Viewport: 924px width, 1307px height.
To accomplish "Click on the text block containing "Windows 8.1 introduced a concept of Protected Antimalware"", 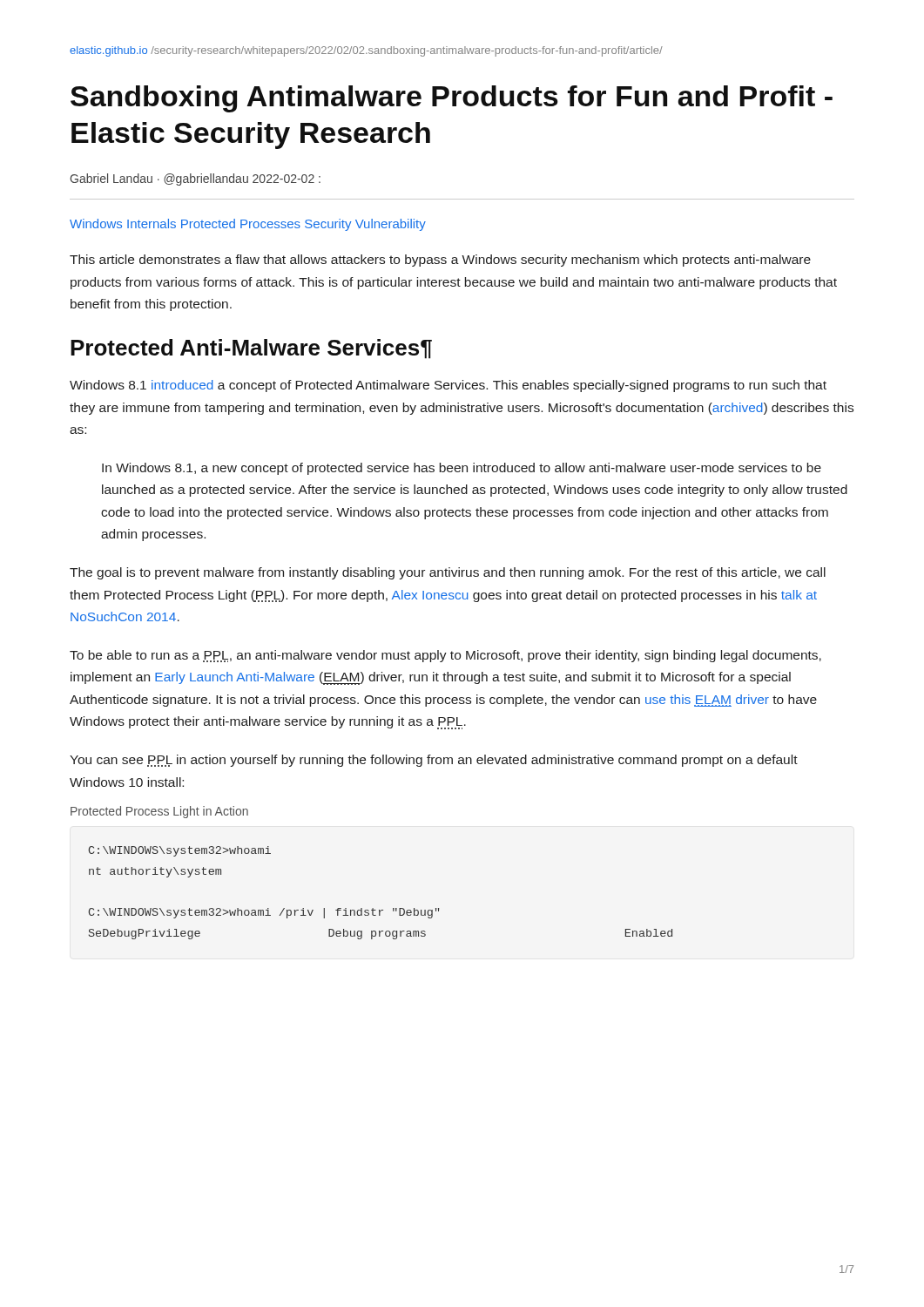I will point(462,407).
